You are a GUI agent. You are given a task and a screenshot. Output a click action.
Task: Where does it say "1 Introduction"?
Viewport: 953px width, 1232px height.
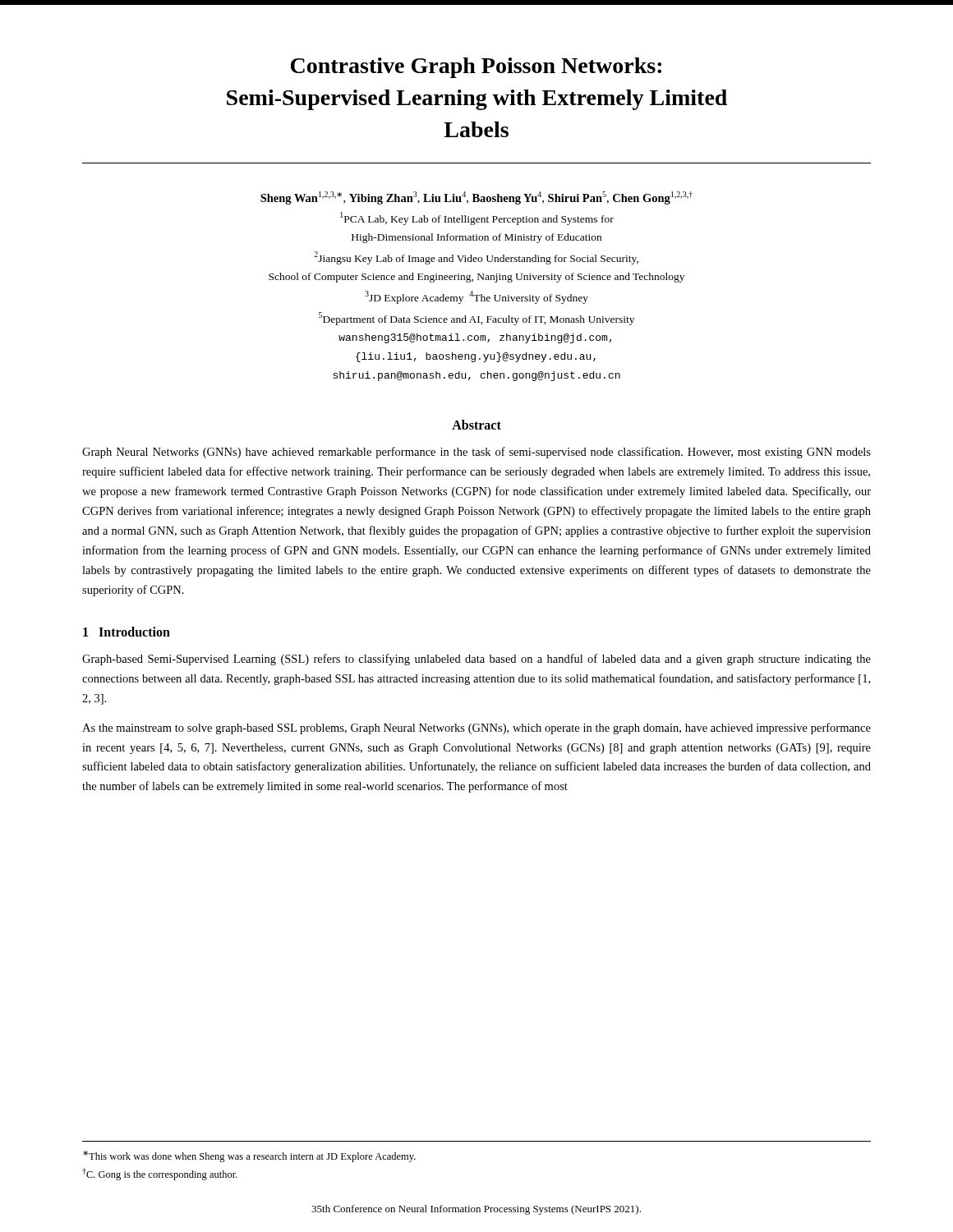pos(126,632)
